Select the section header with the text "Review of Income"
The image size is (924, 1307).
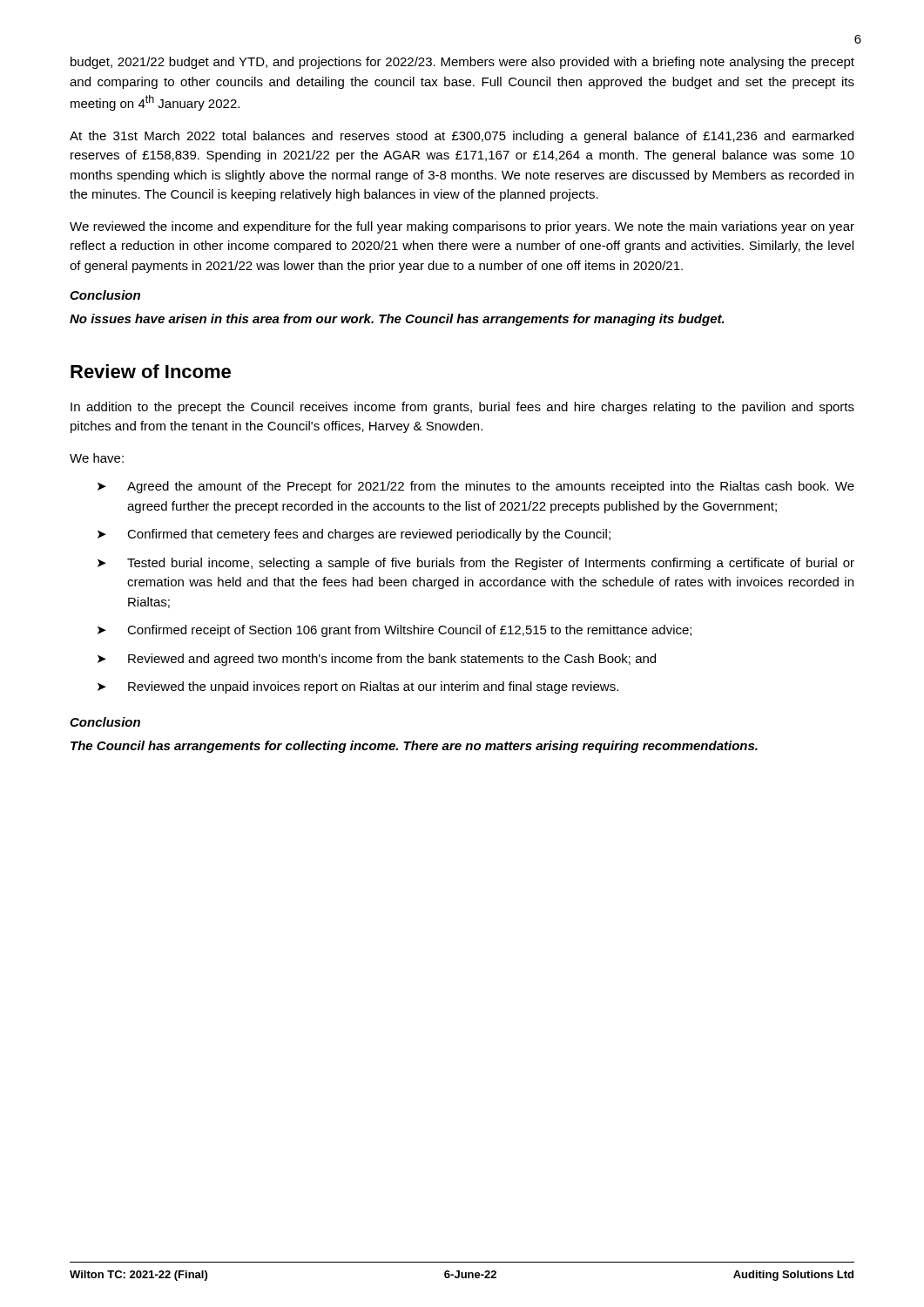point(151,371)
